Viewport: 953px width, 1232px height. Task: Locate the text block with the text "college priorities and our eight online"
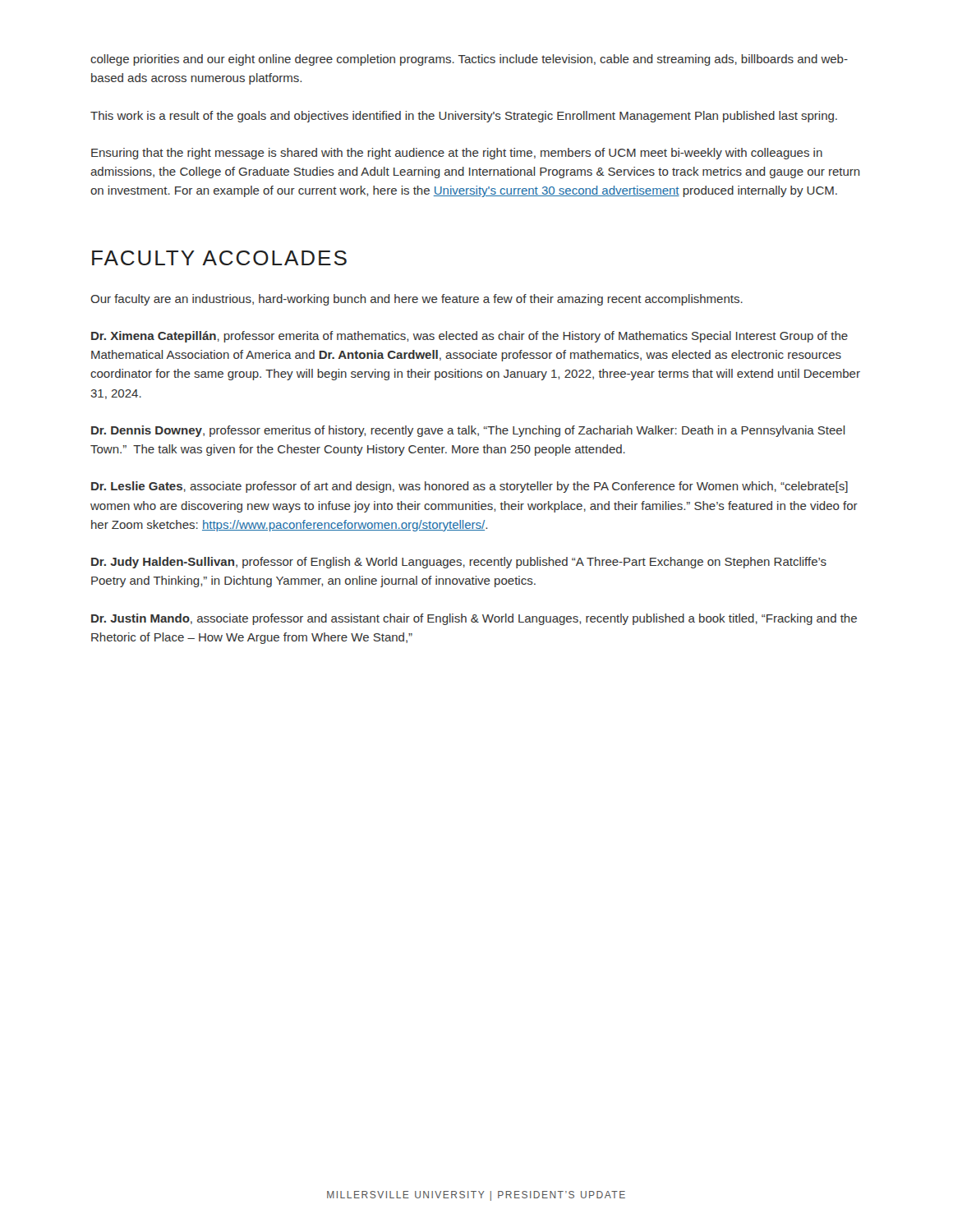[469, 68]
